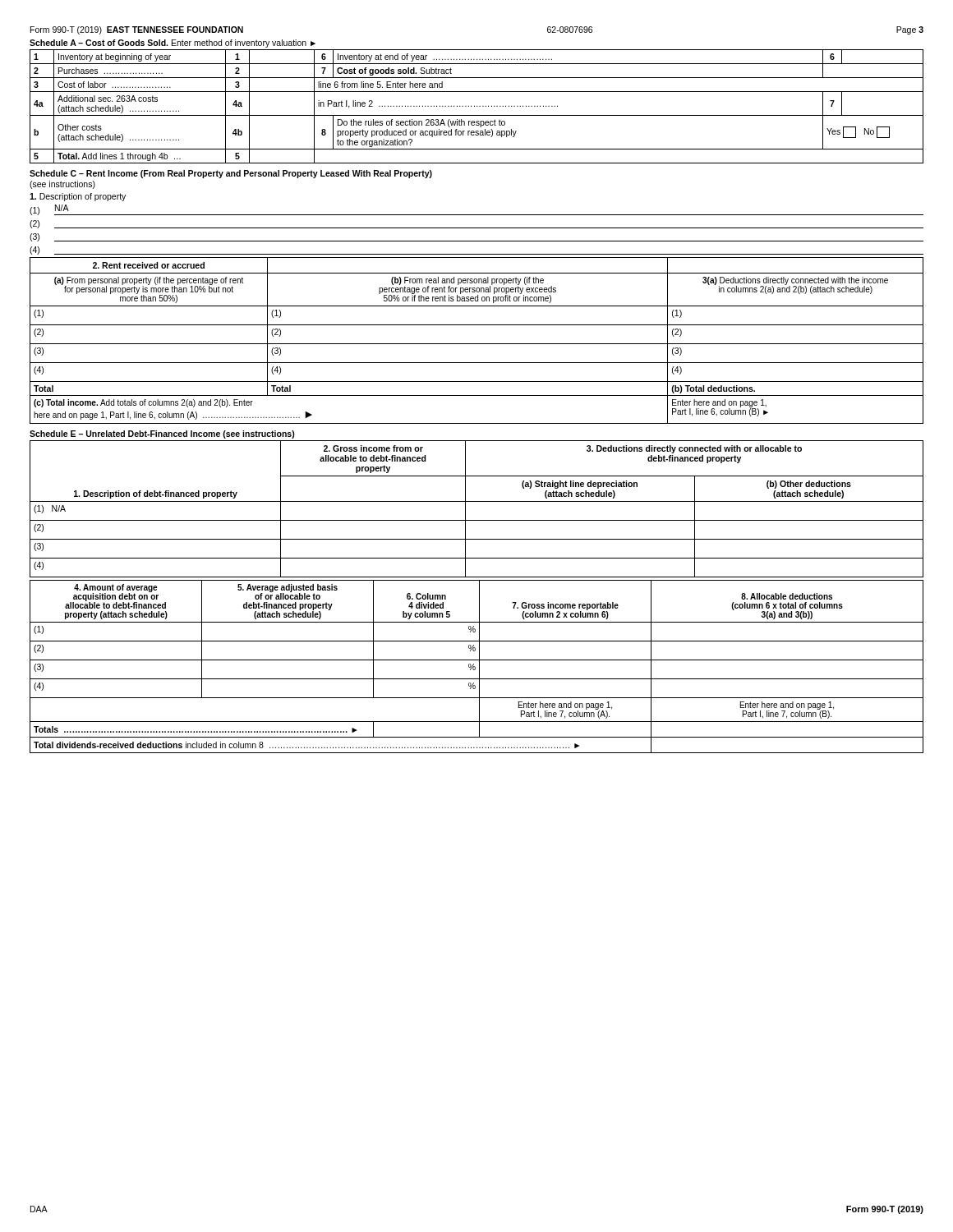This screenshot has width=953, height=1232.
Task: Select the table that reads "(b) Total deductions."
Action: click(476, 340)
